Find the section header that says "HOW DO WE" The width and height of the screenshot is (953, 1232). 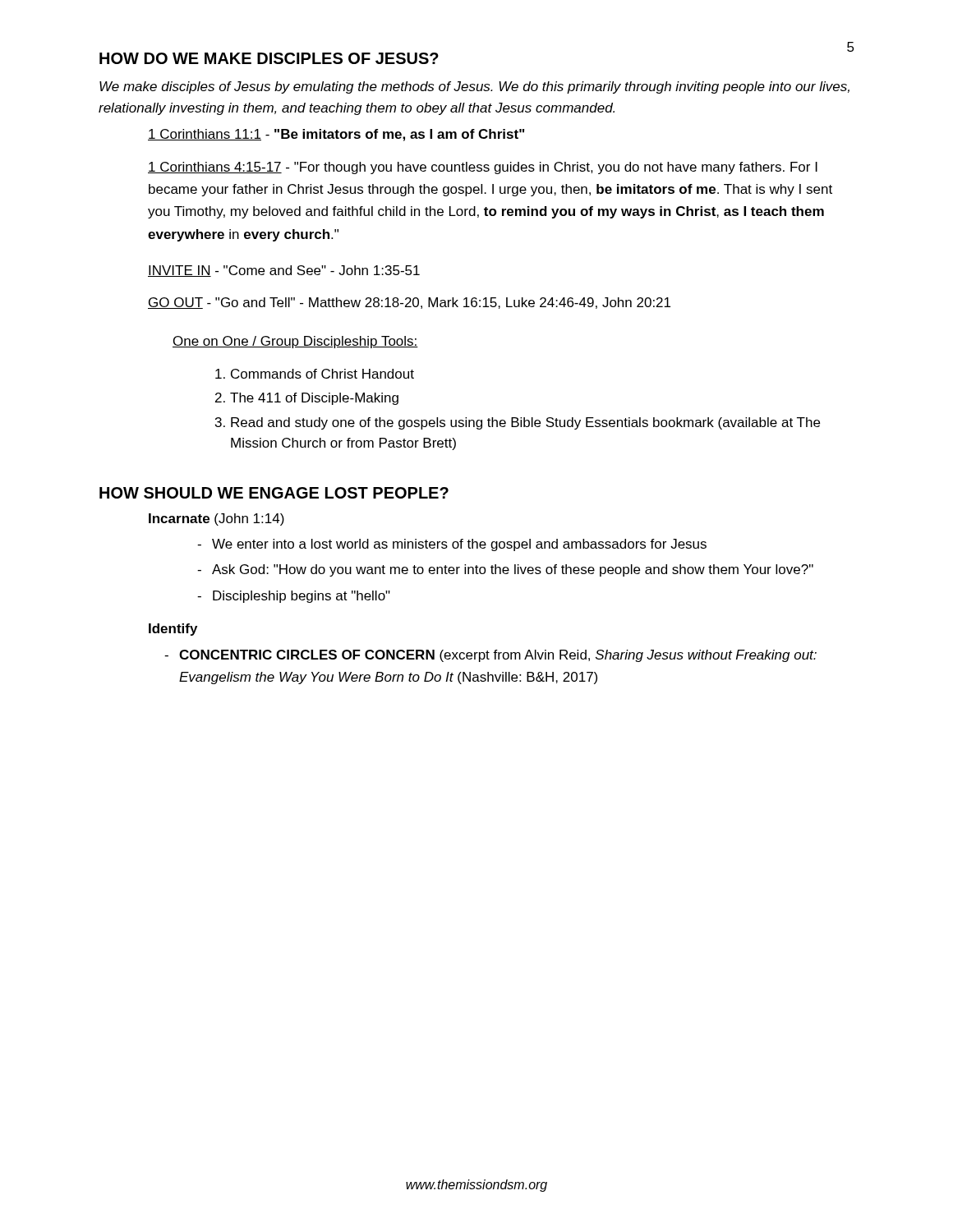[269, 58]
